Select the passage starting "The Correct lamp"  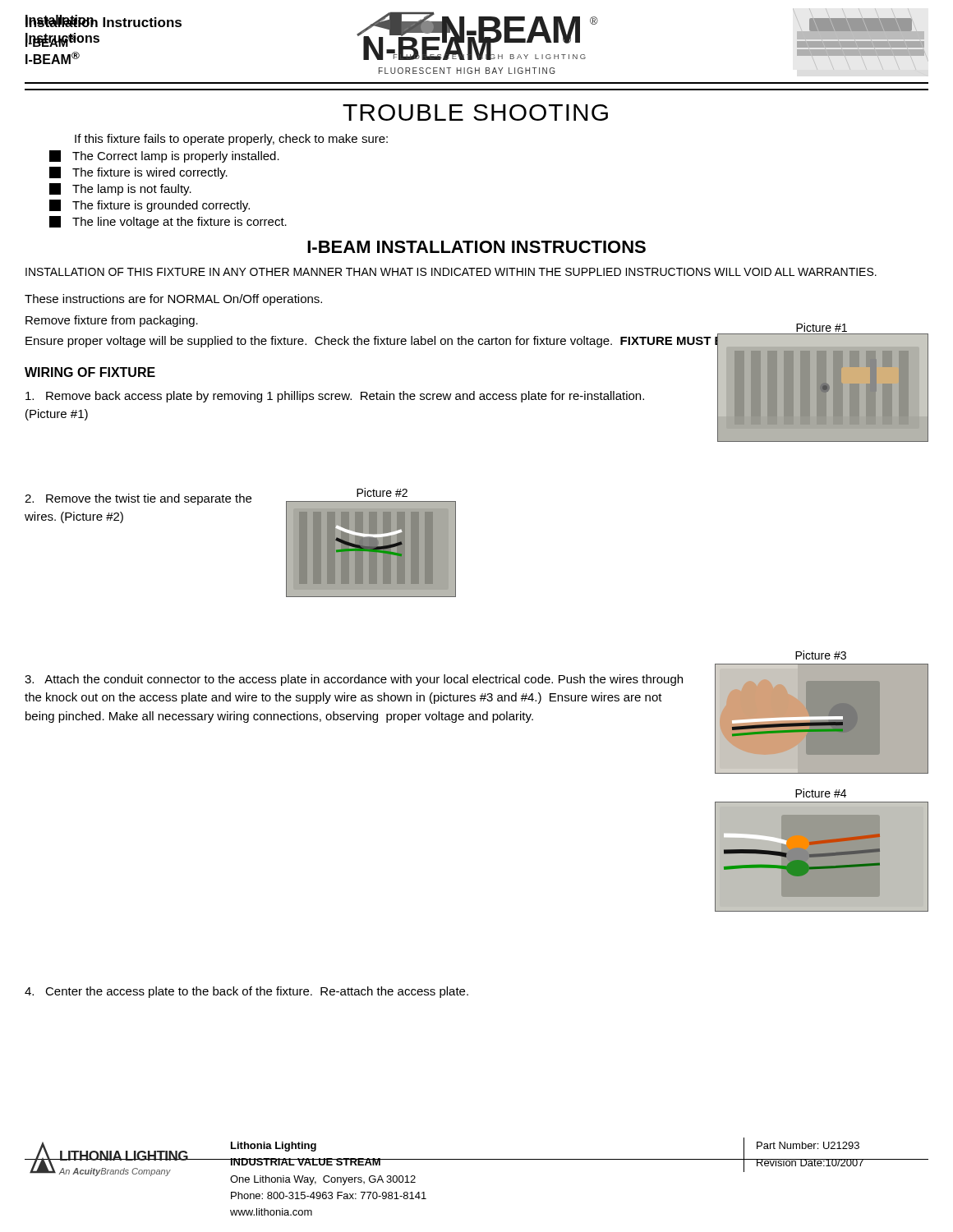click(x=165, y=156)
